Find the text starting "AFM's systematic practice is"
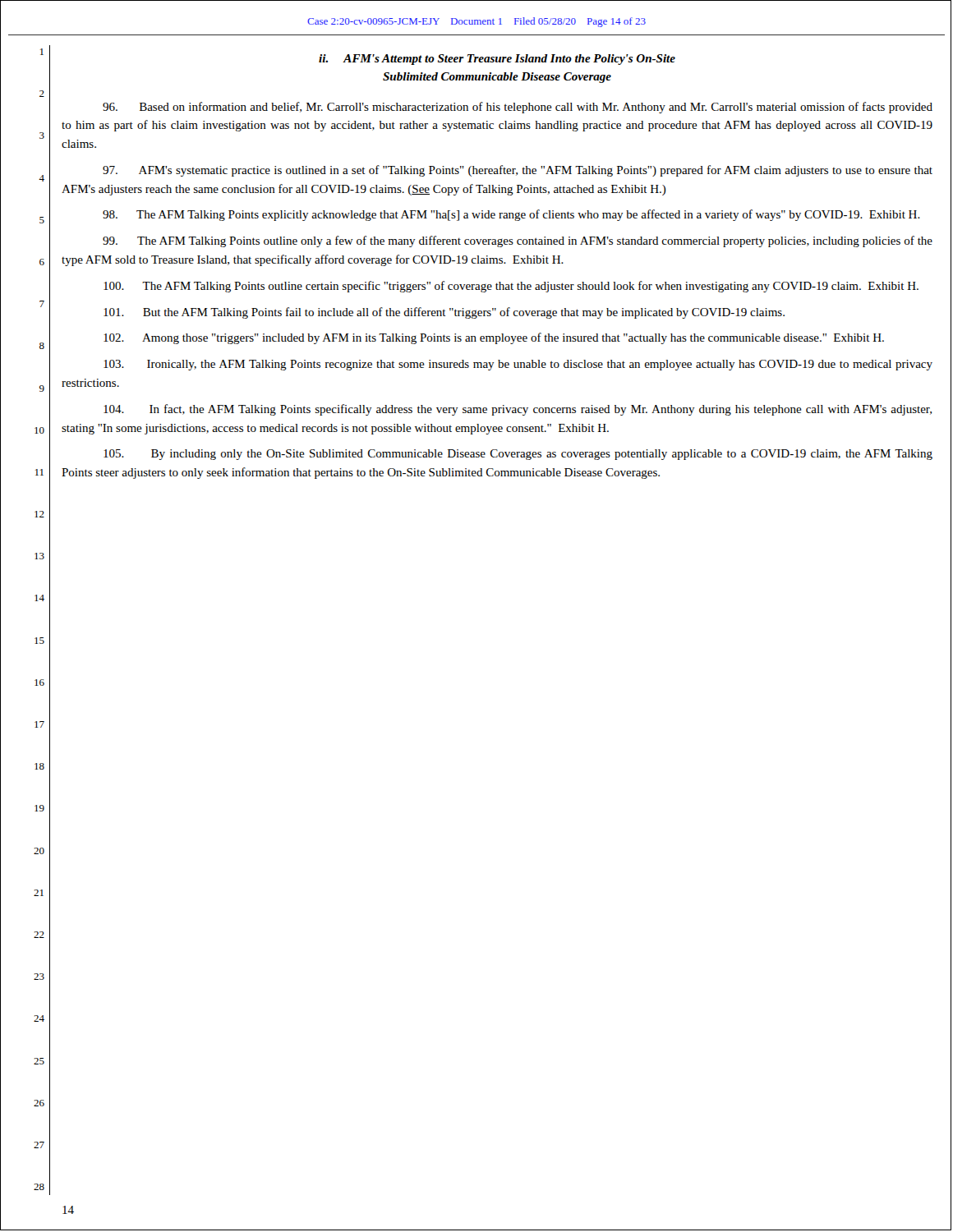 [497, 179]
